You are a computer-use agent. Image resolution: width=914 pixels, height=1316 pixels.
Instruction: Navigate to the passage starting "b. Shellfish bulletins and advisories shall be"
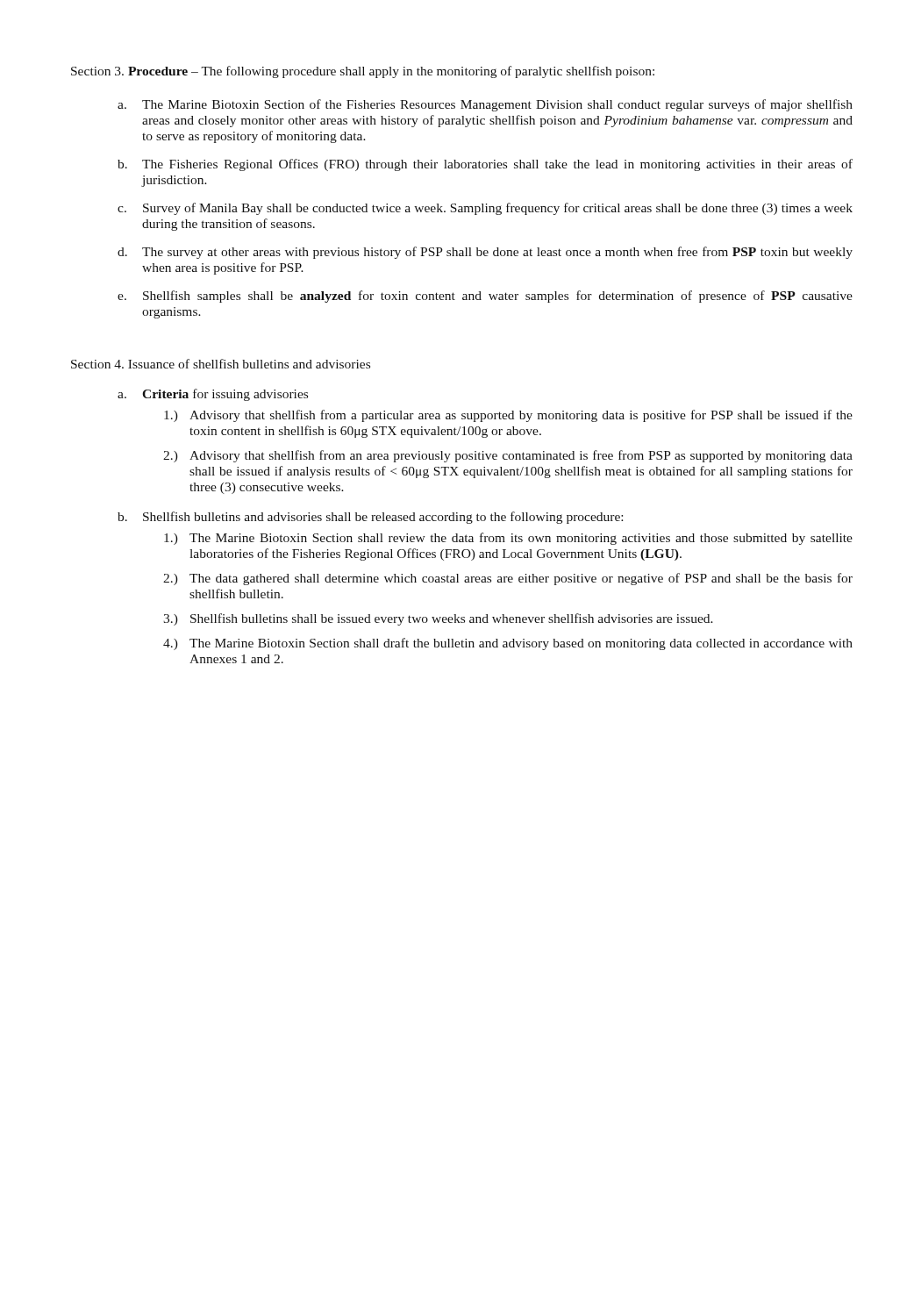coord(485,592)
